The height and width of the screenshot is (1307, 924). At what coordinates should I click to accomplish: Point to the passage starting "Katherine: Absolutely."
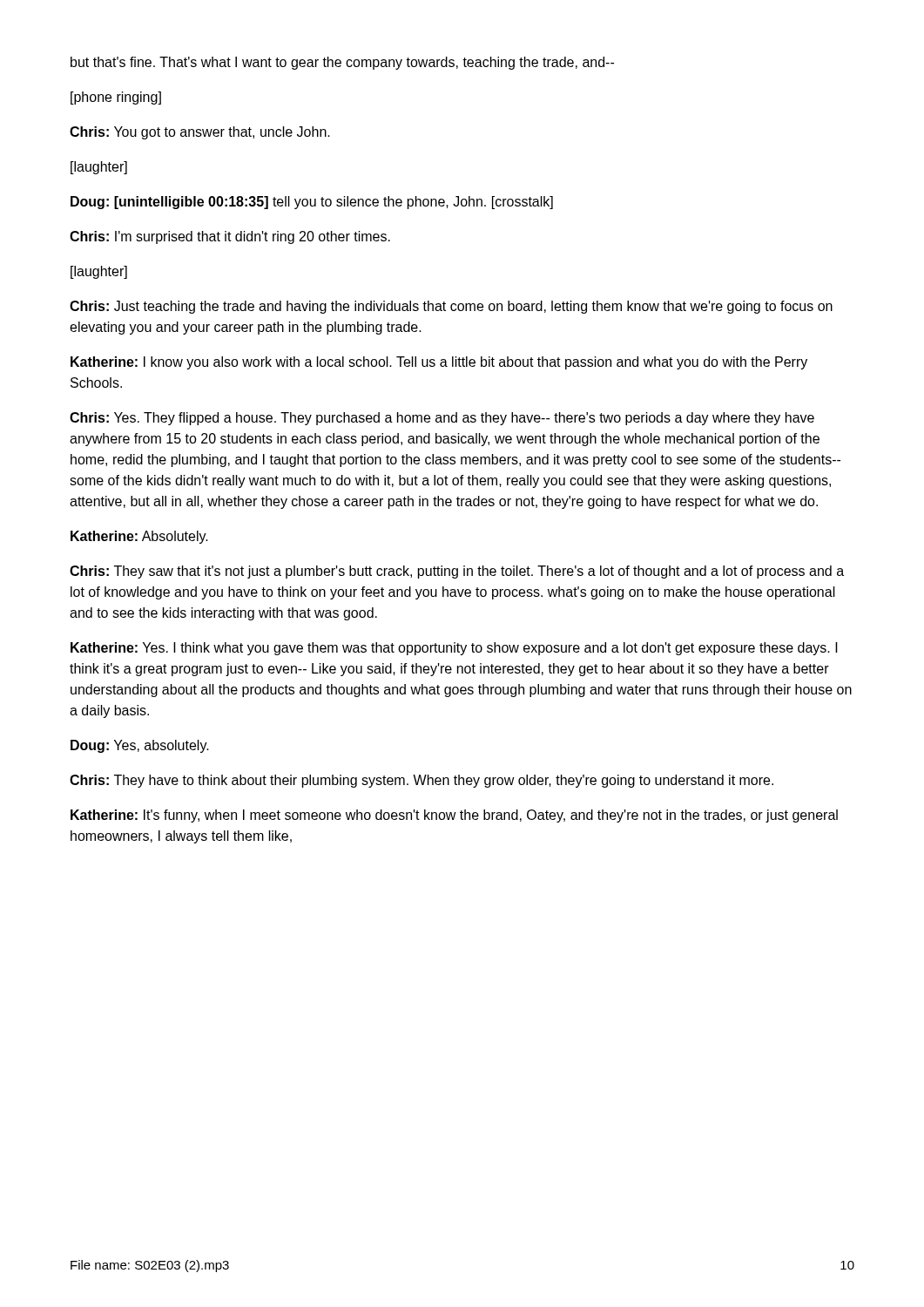(x=139, y=536)
